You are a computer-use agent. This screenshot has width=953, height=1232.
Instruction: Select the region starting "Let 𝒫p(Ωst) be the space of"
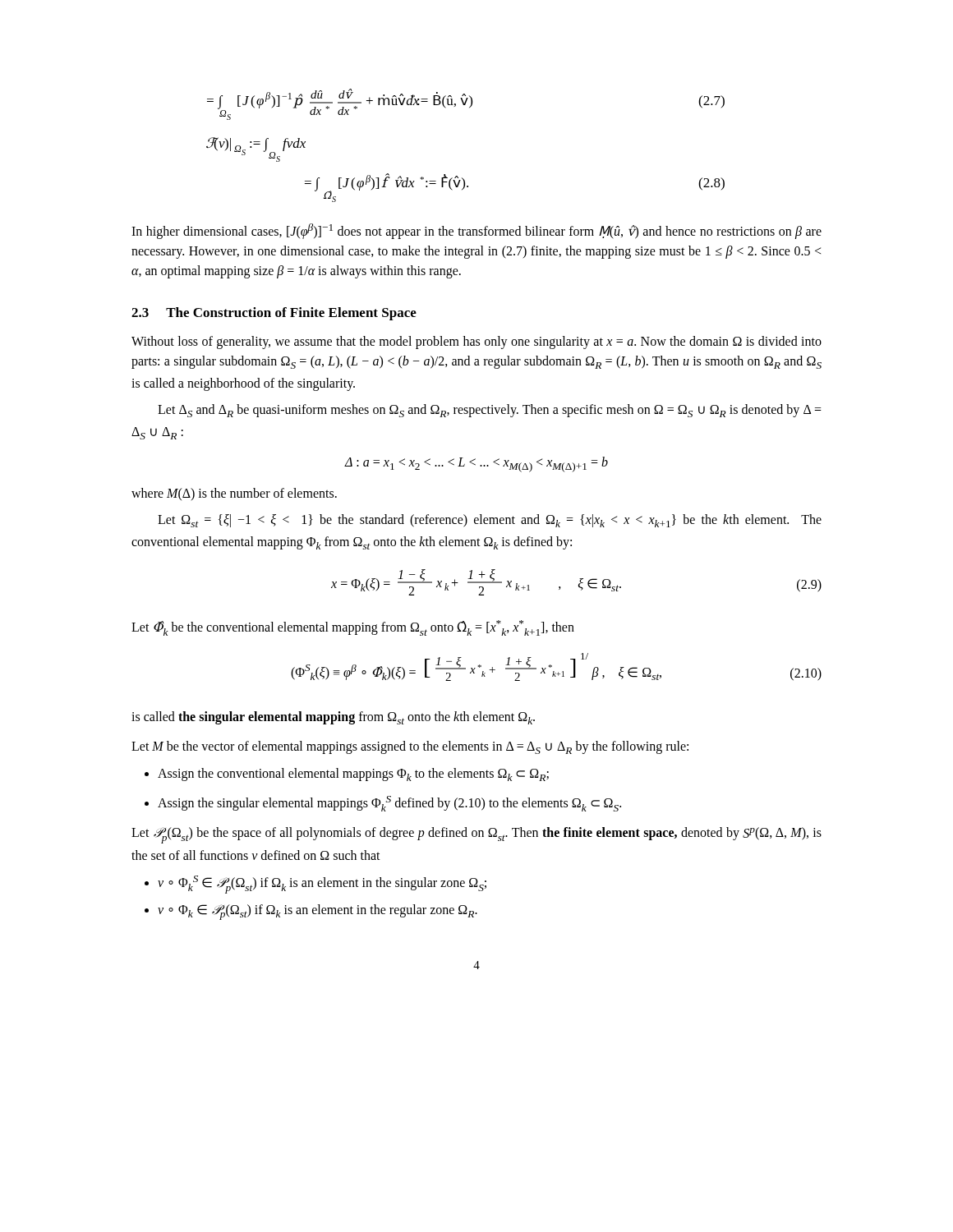pos(476,842)
